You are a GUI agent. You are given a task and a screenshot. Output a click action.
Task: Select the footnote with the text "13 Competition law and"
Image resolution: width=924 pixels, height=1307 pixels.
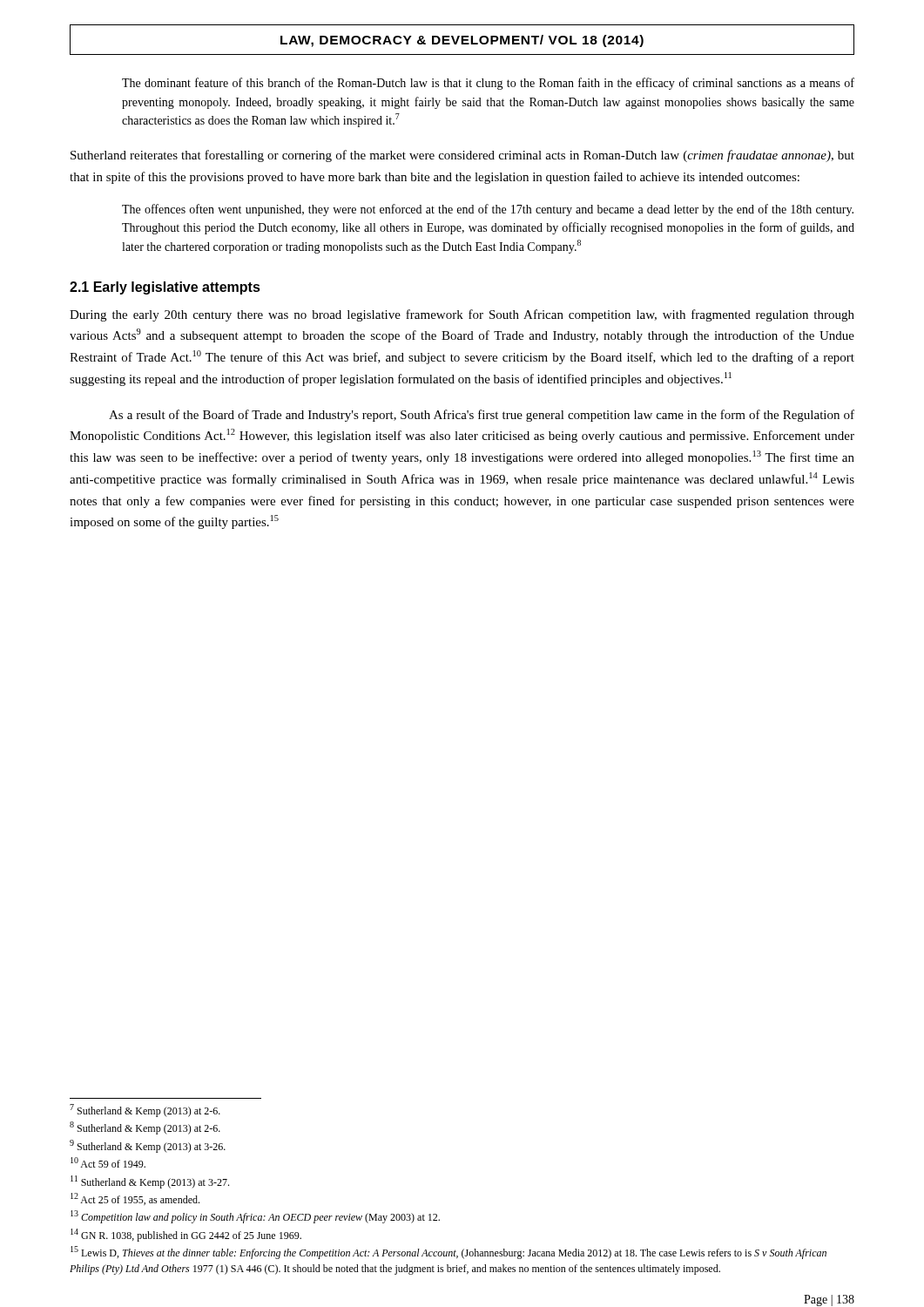255,1217
